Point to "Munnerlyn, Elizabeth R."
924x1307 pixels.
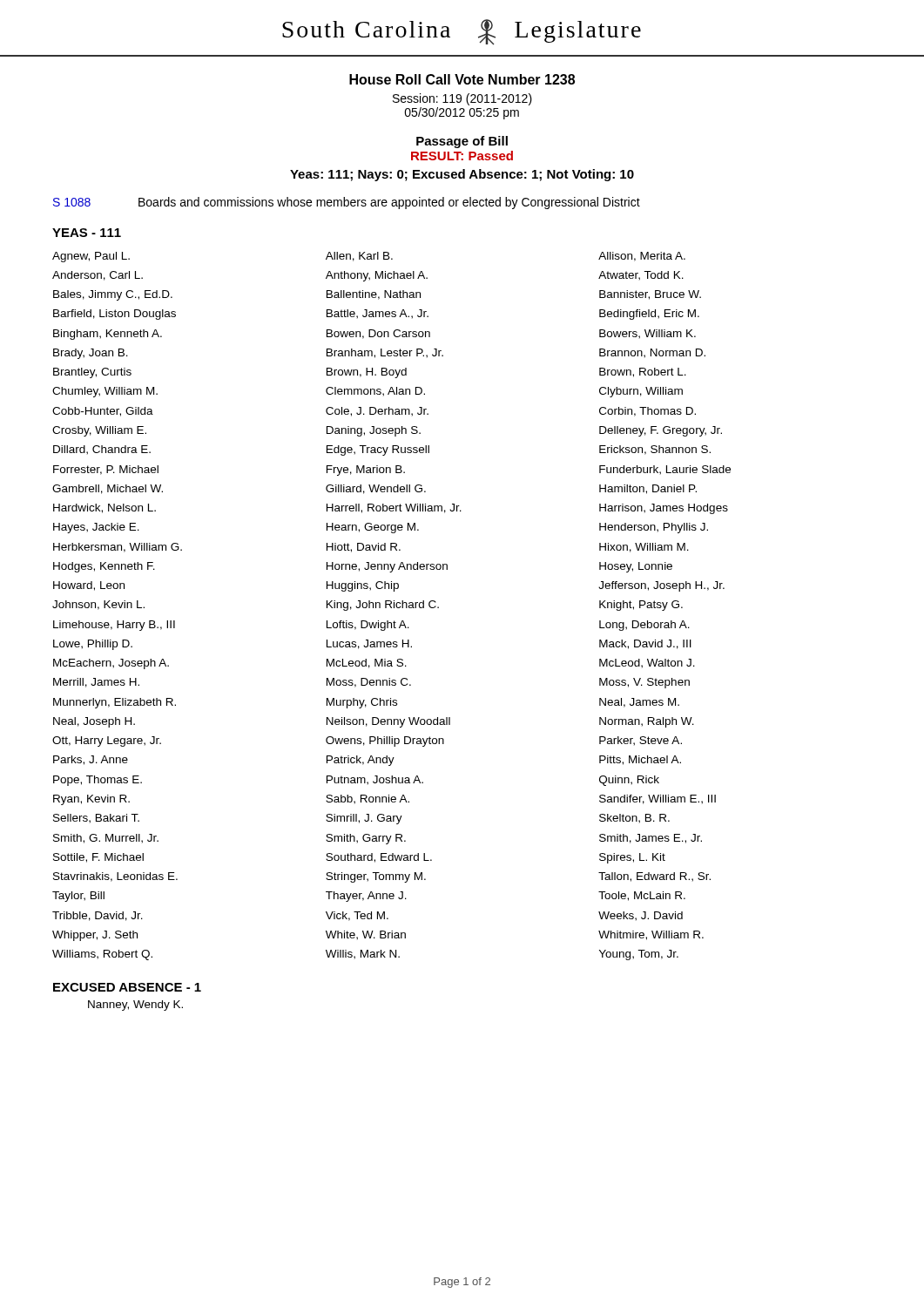tap(115, 702)
